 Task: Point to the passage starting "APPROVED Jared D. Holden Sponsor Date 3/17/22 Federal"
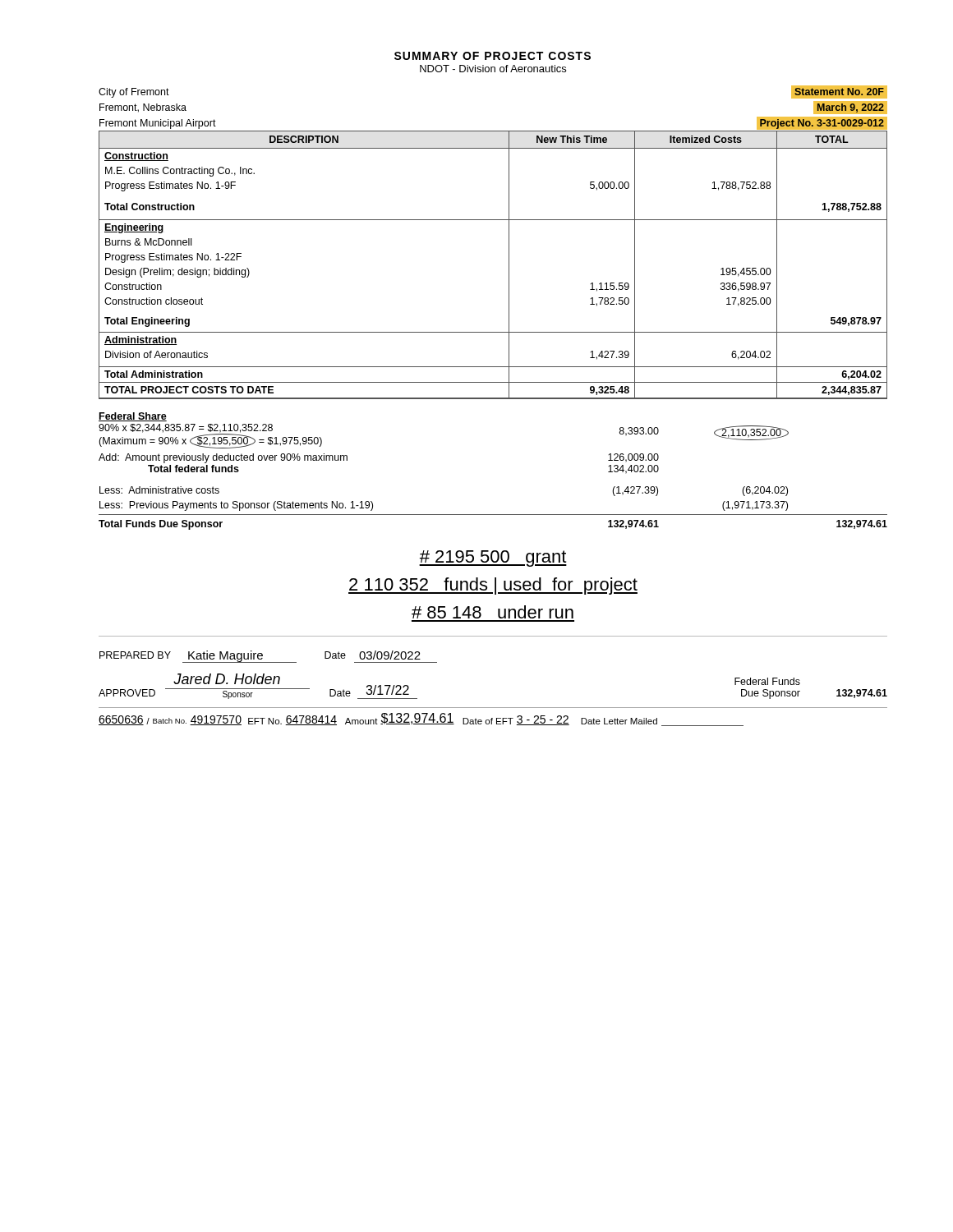[237, 689]
